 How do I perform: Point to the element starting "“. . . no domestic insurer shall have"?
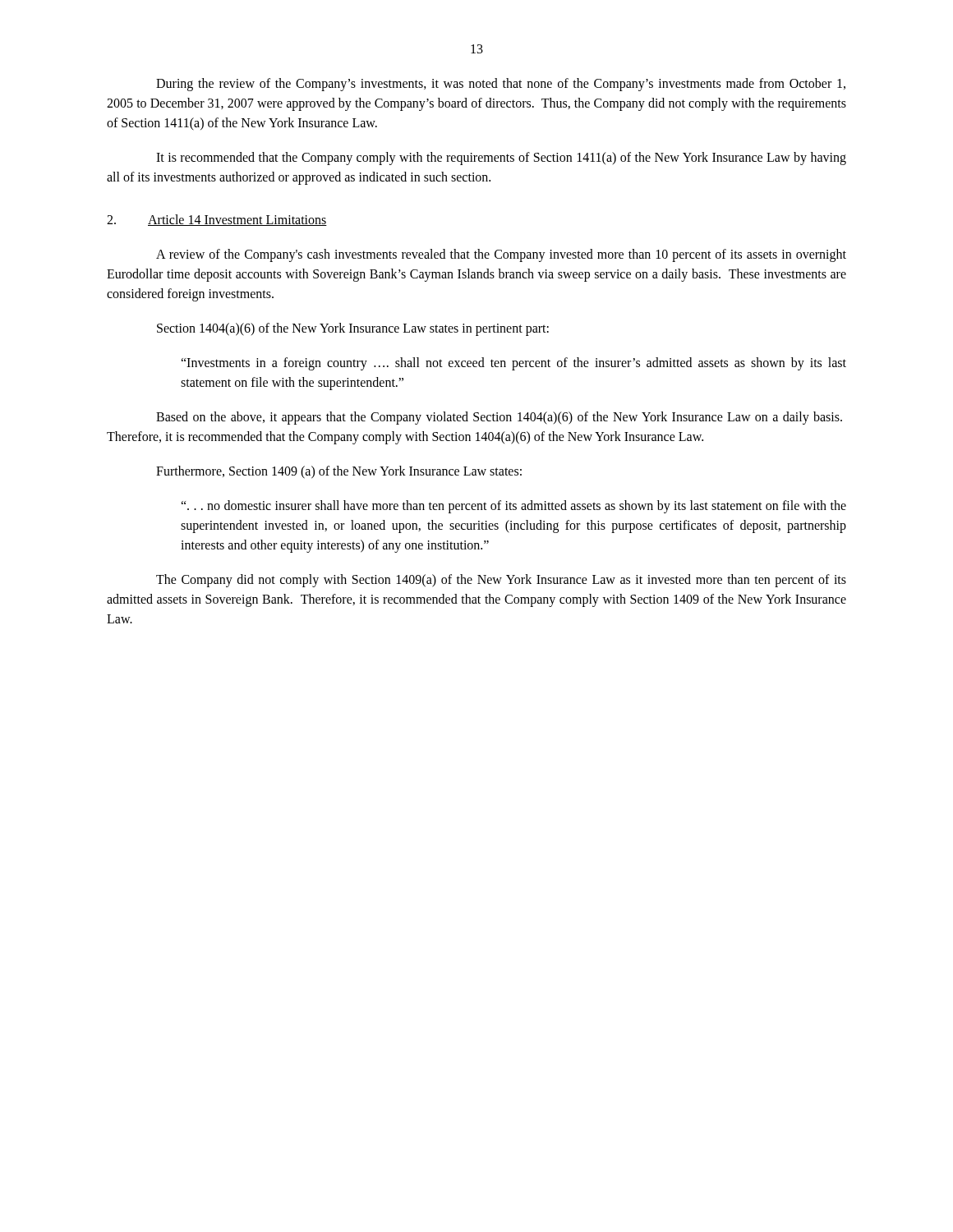click(513, 525)
